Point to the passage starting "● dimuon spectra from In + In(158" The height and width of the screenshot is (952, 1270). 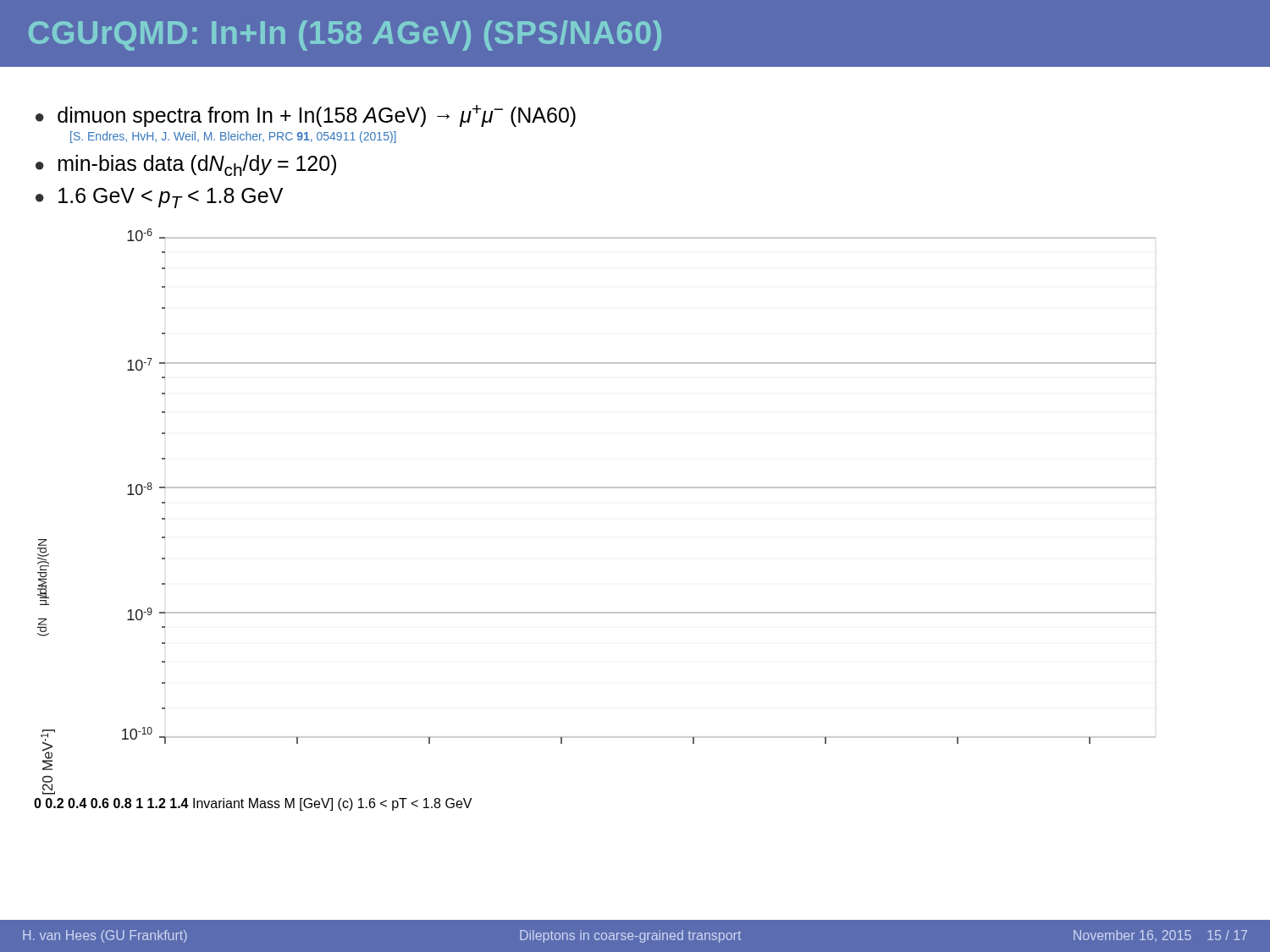[x=305, y=114]
